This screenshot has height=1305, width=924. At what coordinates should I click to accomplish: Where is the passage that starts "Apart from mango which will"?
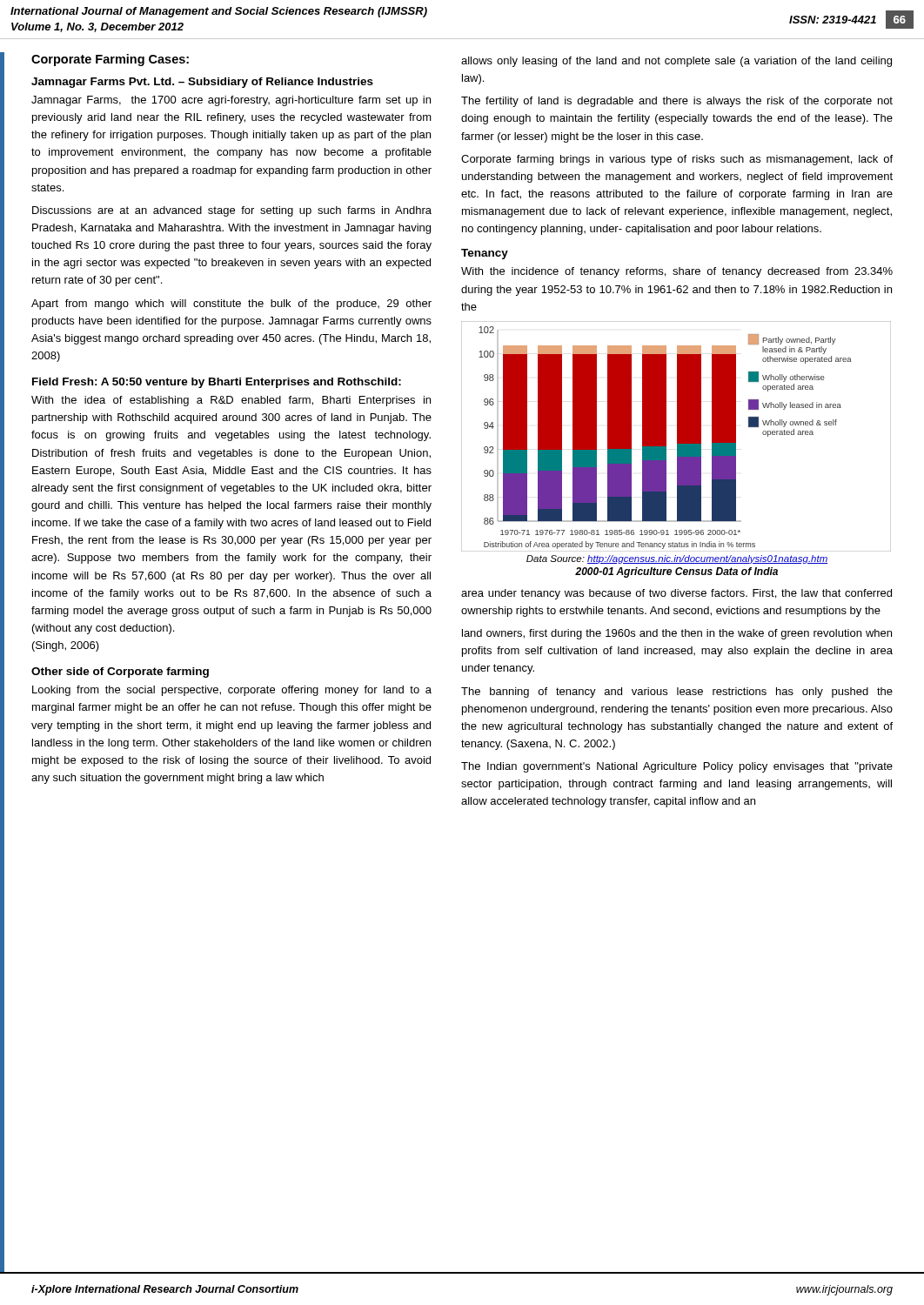point(231,329)
